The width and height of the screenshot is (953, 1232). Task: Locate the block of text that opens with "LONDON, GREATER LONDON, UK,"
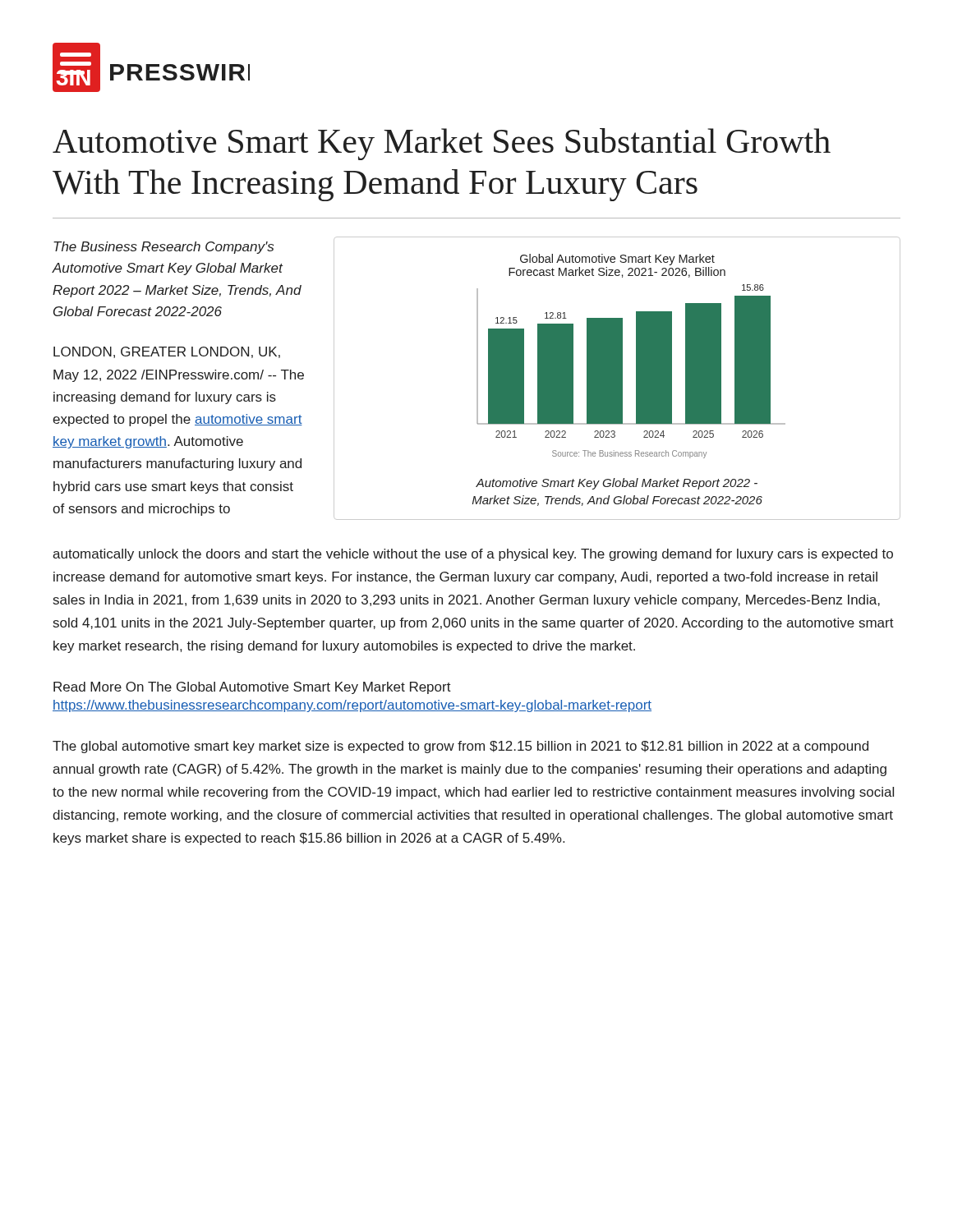tap(179, 430)
